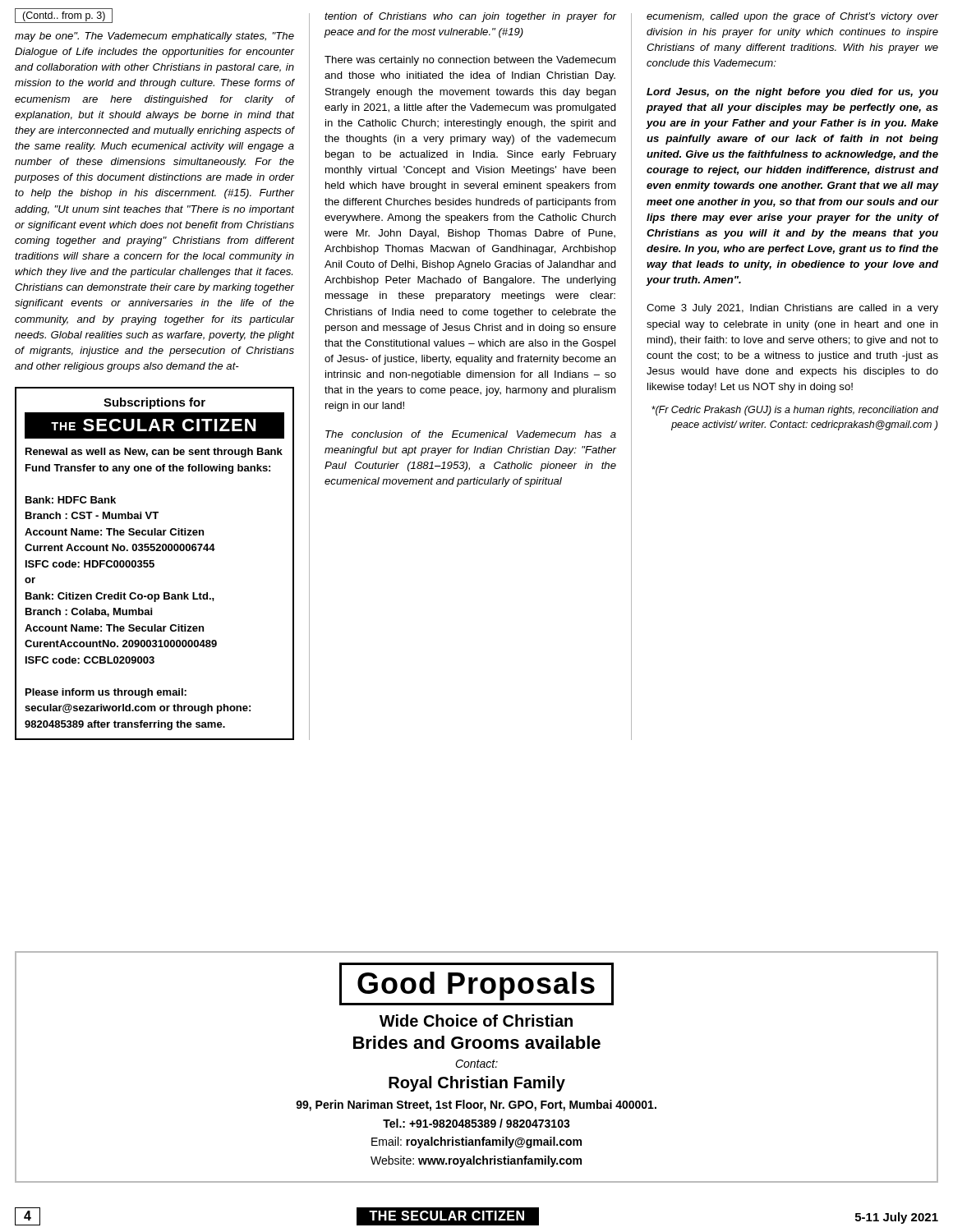Point to the region starting "ecumenism, called upon the"
This screenshot has height=1232, width=953.
point(792,220)
